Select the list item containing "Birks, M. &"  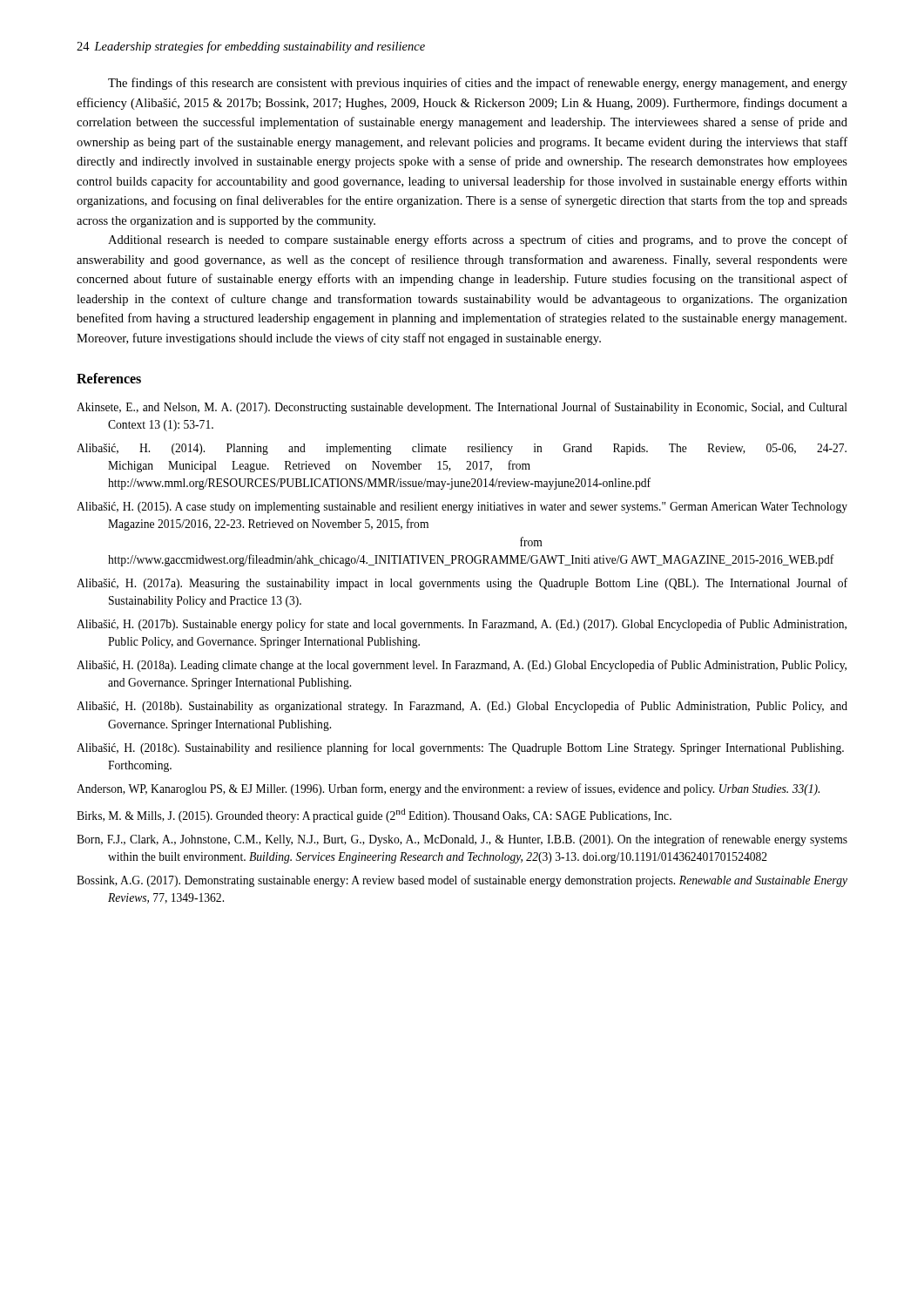click(374, 814)
